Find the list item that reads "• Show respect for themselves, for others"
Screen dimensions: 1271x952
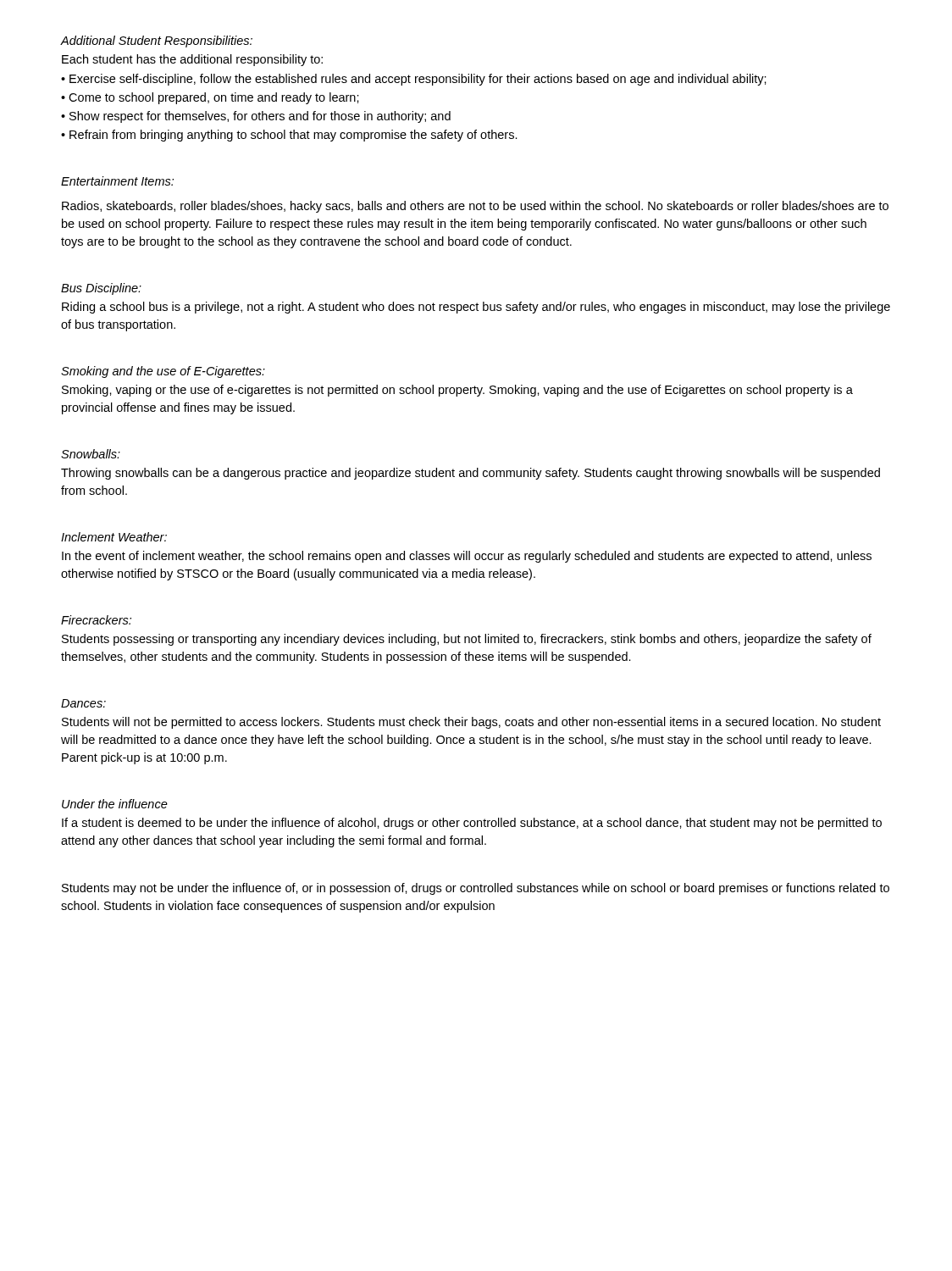tap(256, 116)
